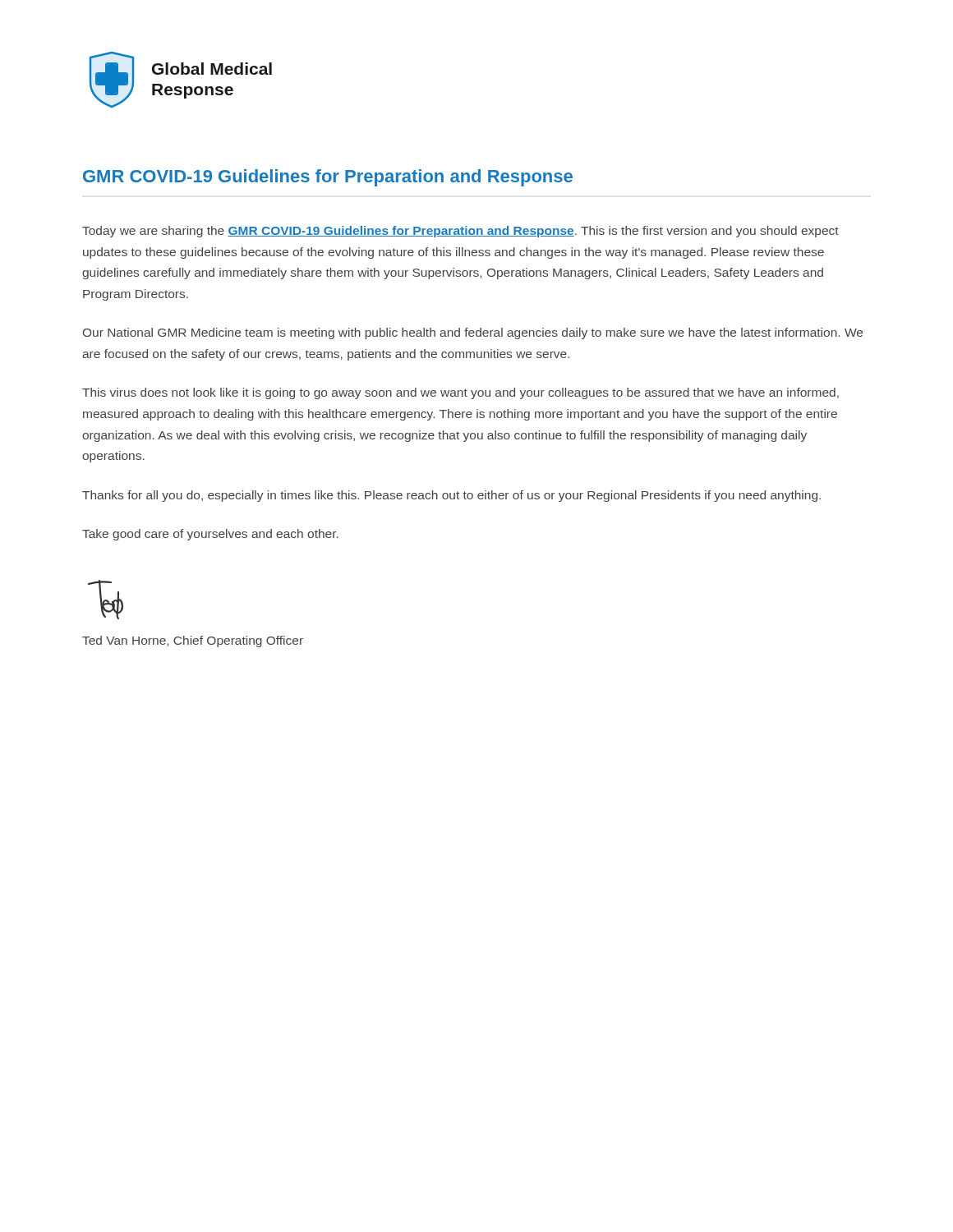Locate the illustration
Screen dimensions: 1232x953
(476, 599)
